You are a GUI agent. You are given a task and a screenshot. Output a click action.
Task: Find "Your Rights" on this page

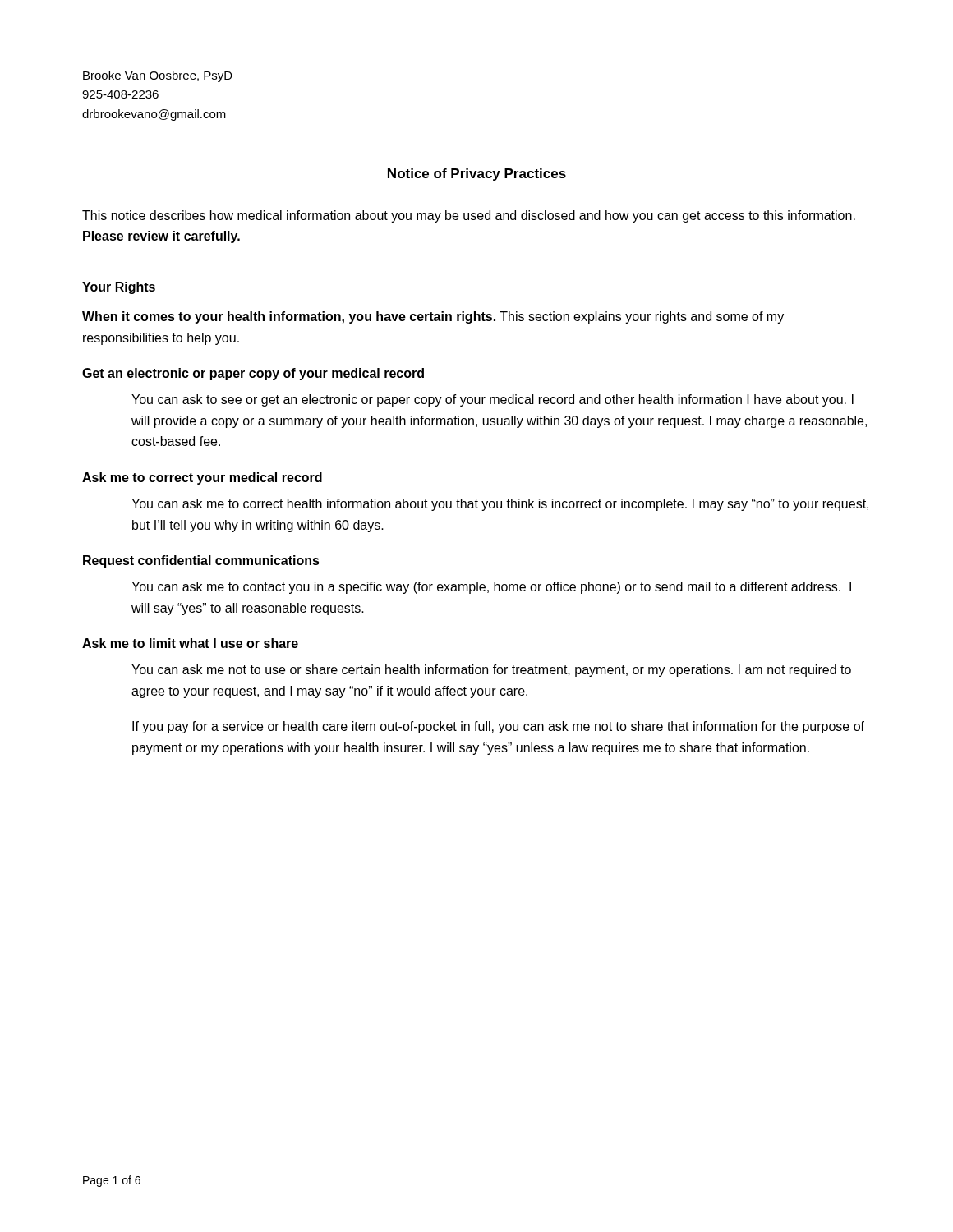119,287
